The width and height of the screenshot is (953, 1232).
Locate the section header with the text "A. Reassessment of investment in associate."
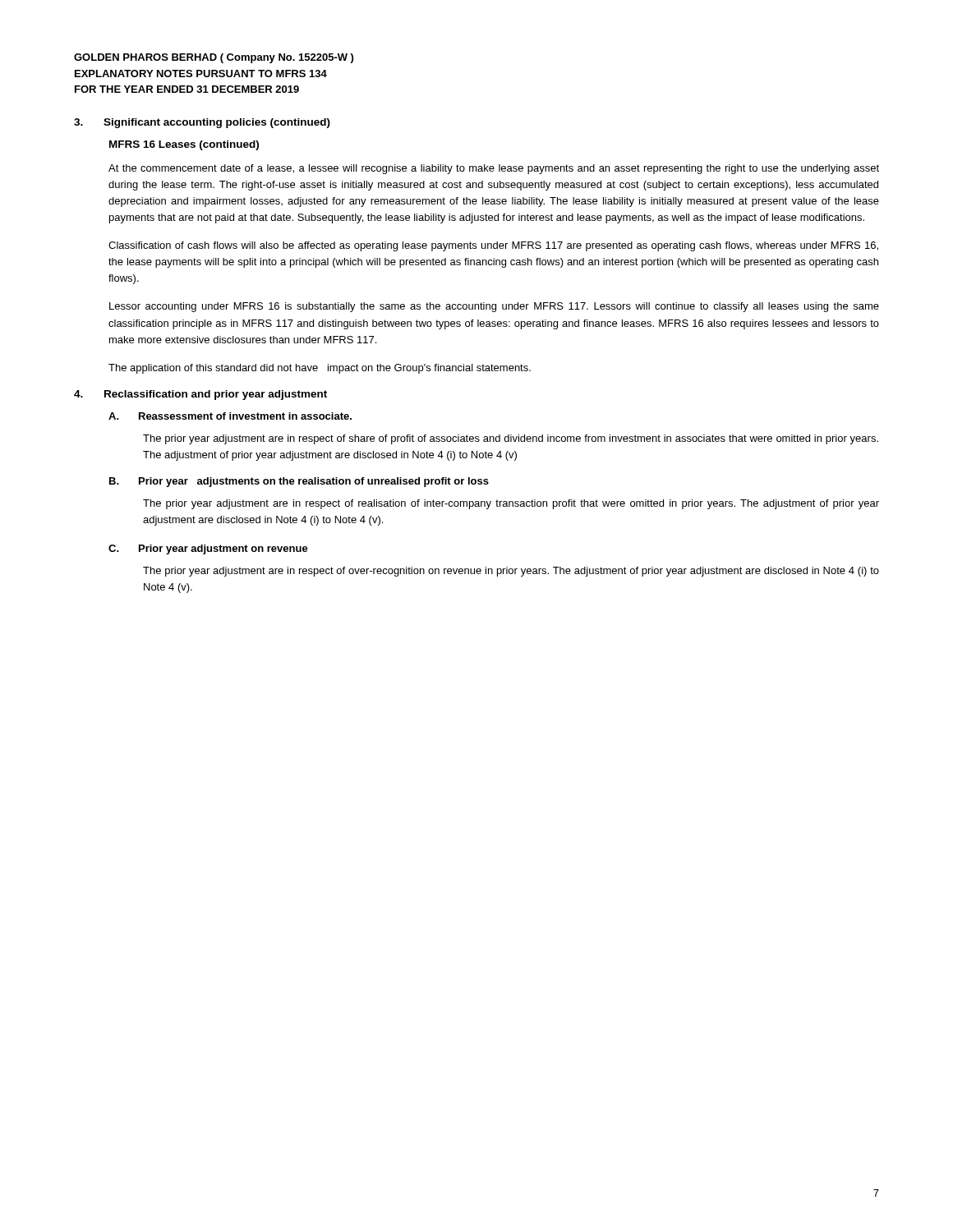click(x=230, y=416)
